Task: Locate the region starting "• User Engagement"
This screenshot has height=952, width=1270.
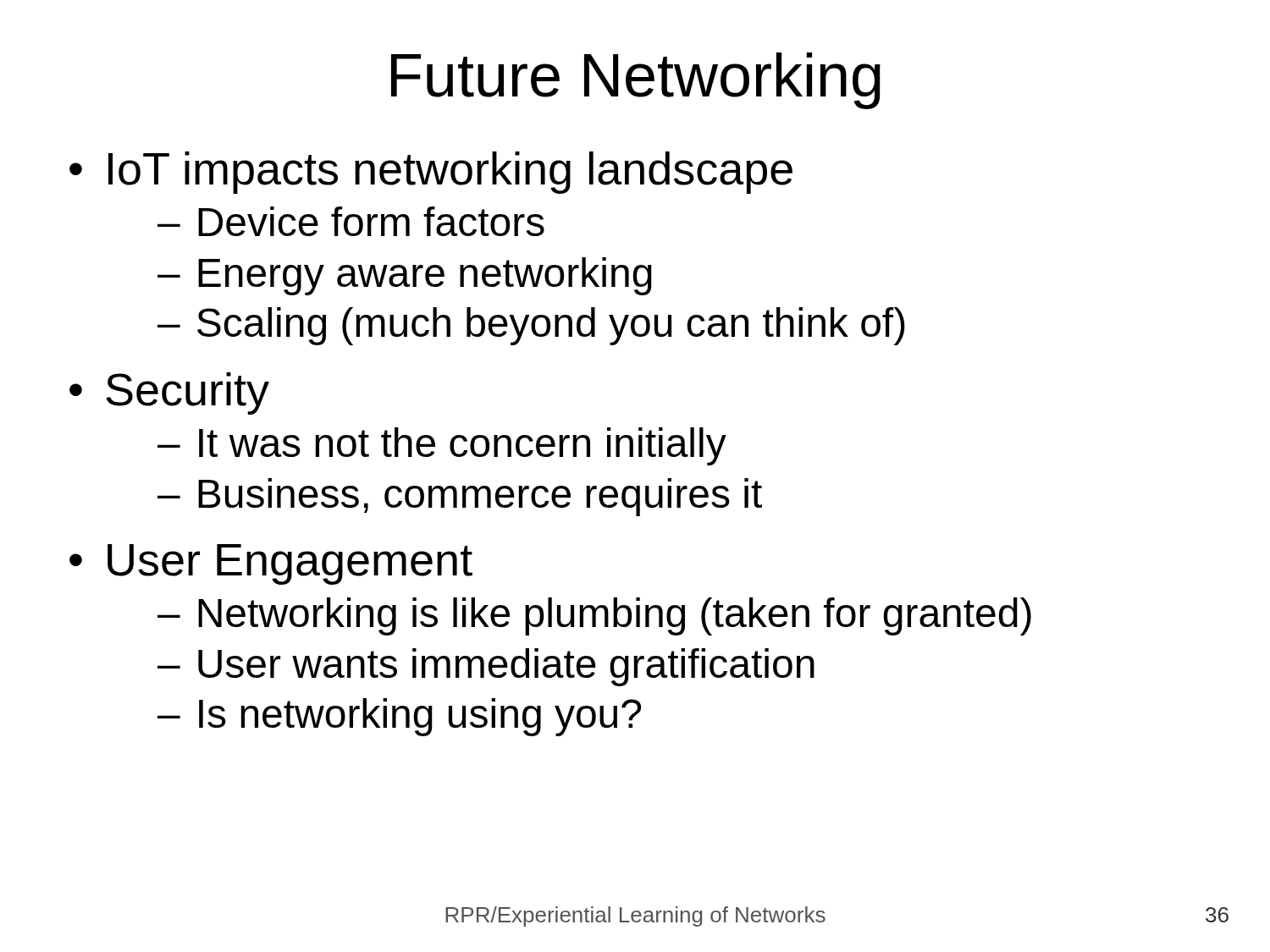Action: pyautogui.click(x=270, y=559)
